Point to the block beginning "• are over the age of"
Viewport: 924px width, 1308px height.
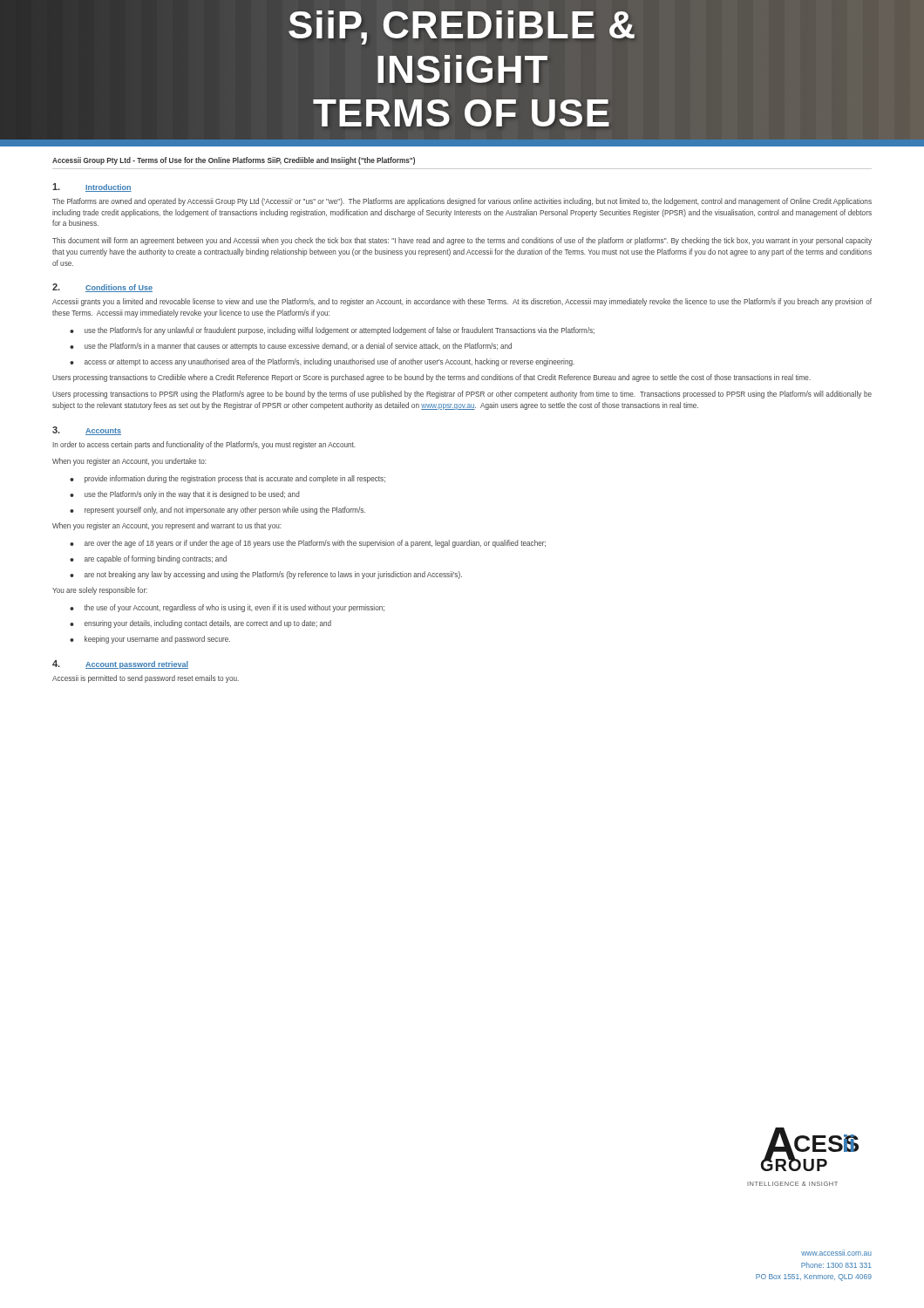308,544
